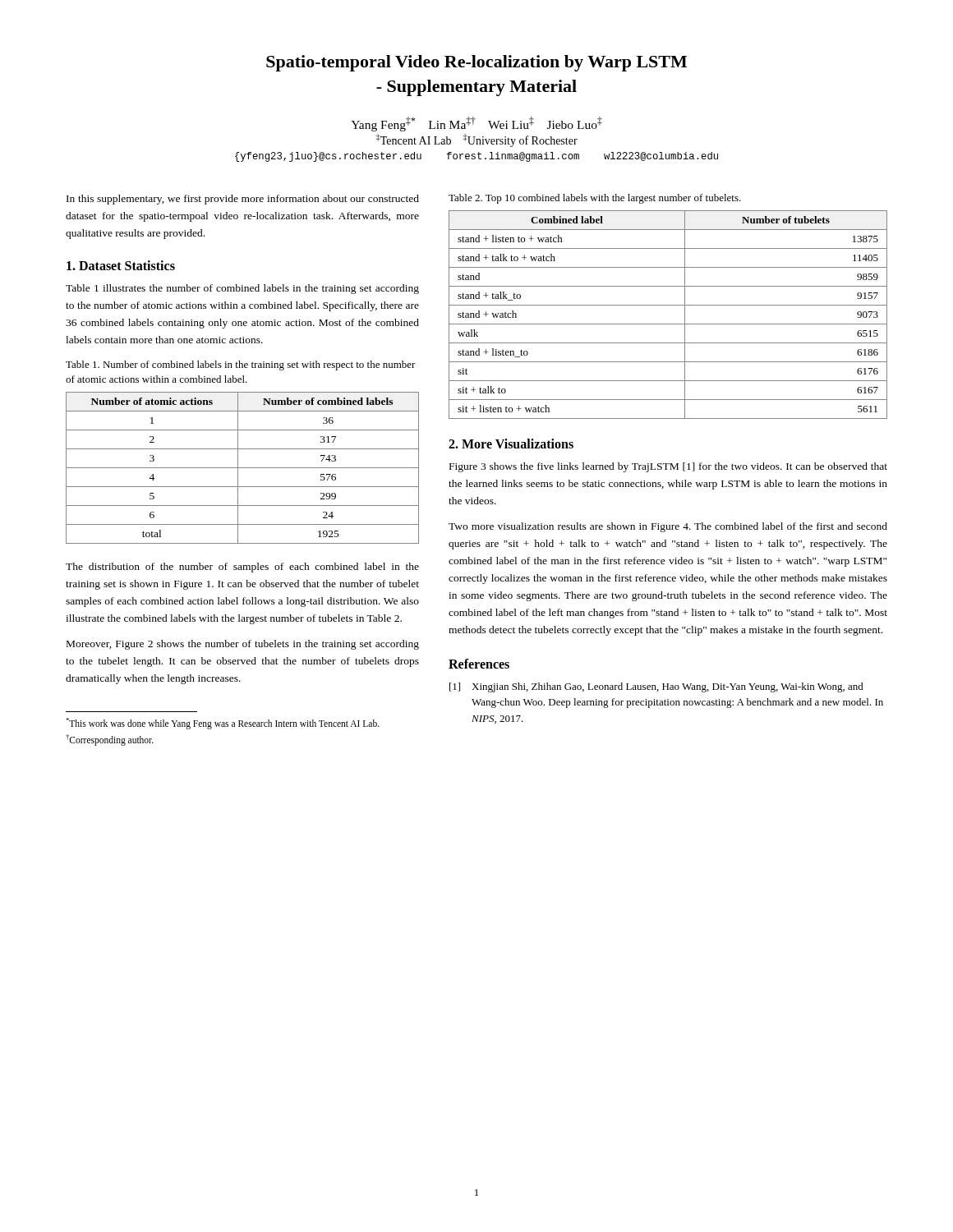
Task: Select the table that reads "Number of atomic actions"
Action: pyautogui.click(x=242, y=468)
